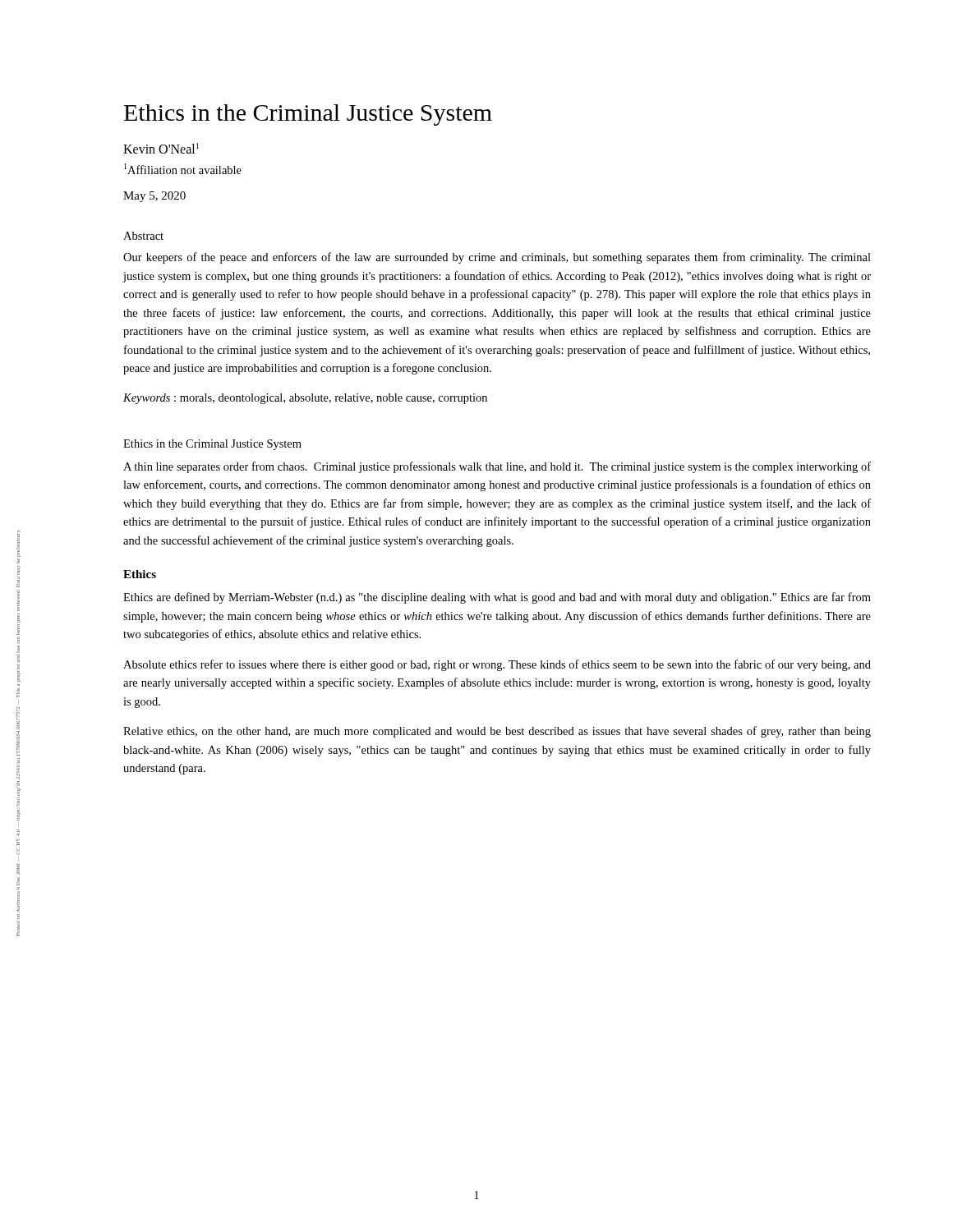Click on the section header containing "Ethics in the Criminal Justice"
Image resolution: width=953 pixels, height=1232 pixels.
(212, 443)
